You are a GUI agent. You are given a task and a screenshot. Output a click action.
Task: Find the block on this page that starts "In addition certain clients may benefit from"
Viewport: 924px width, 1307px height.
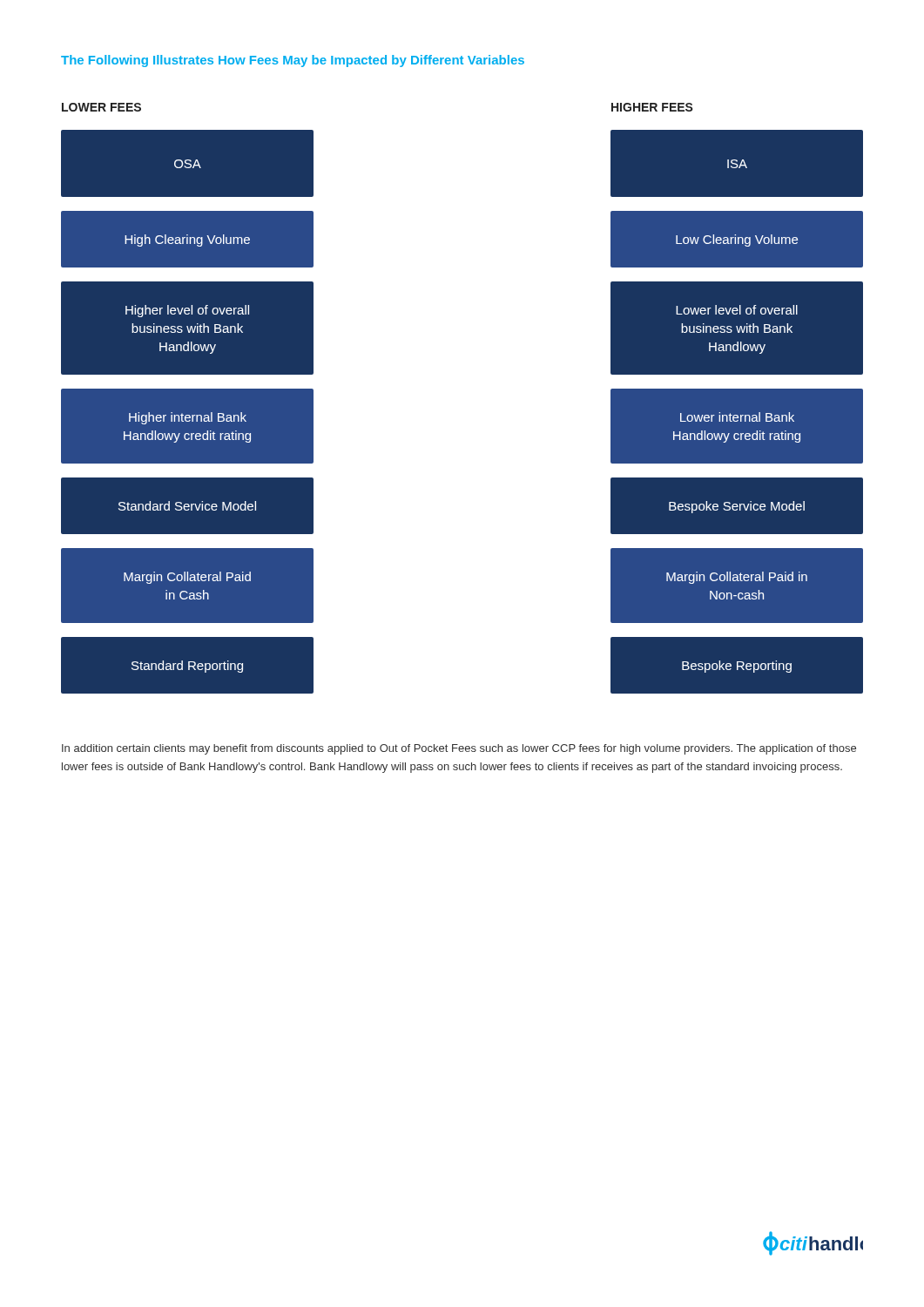click(459, 757)
